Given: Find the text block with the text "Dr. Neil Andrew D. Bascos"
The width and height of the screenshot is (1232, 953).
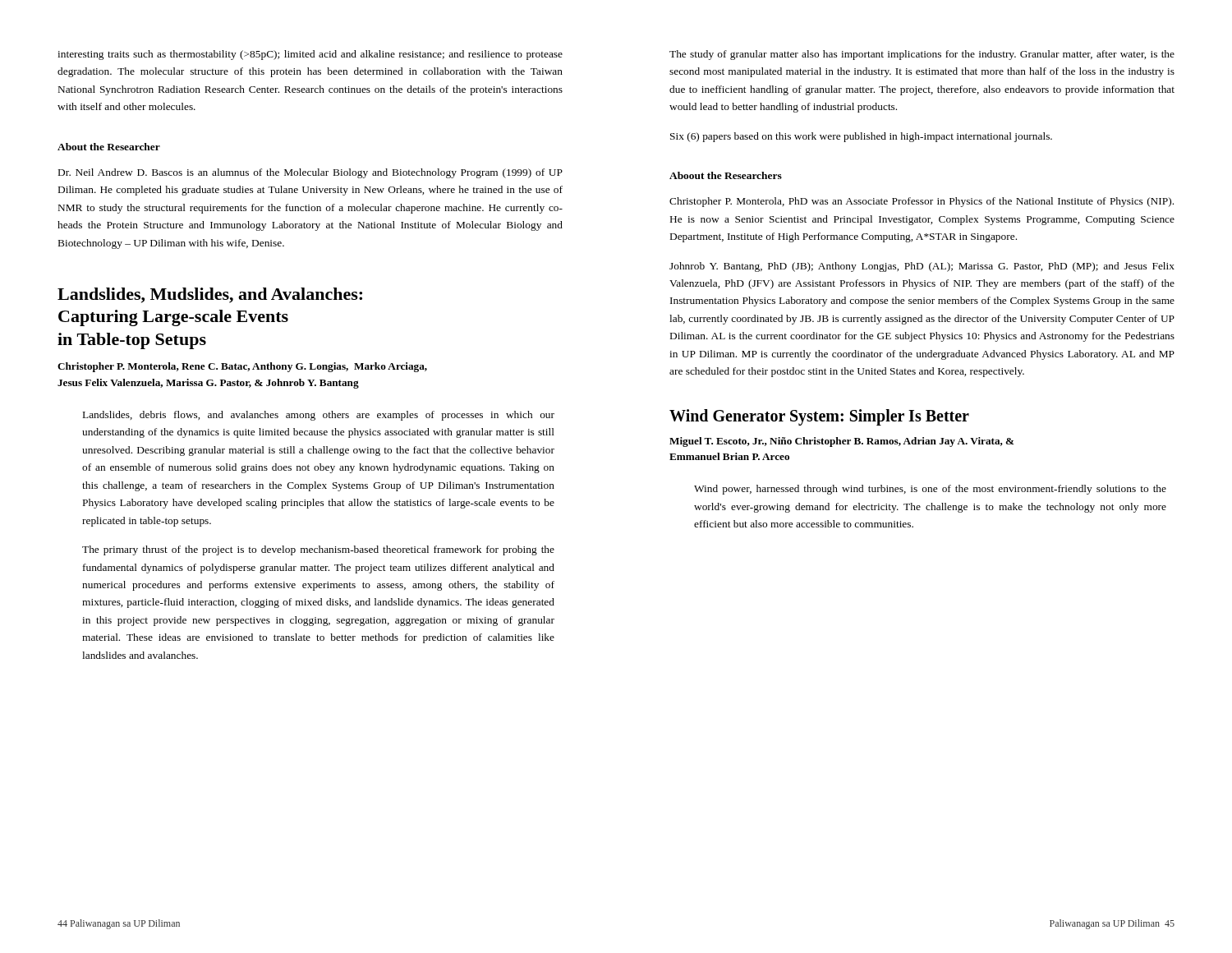Looking at the screenshot, I should tap(310, 207).
